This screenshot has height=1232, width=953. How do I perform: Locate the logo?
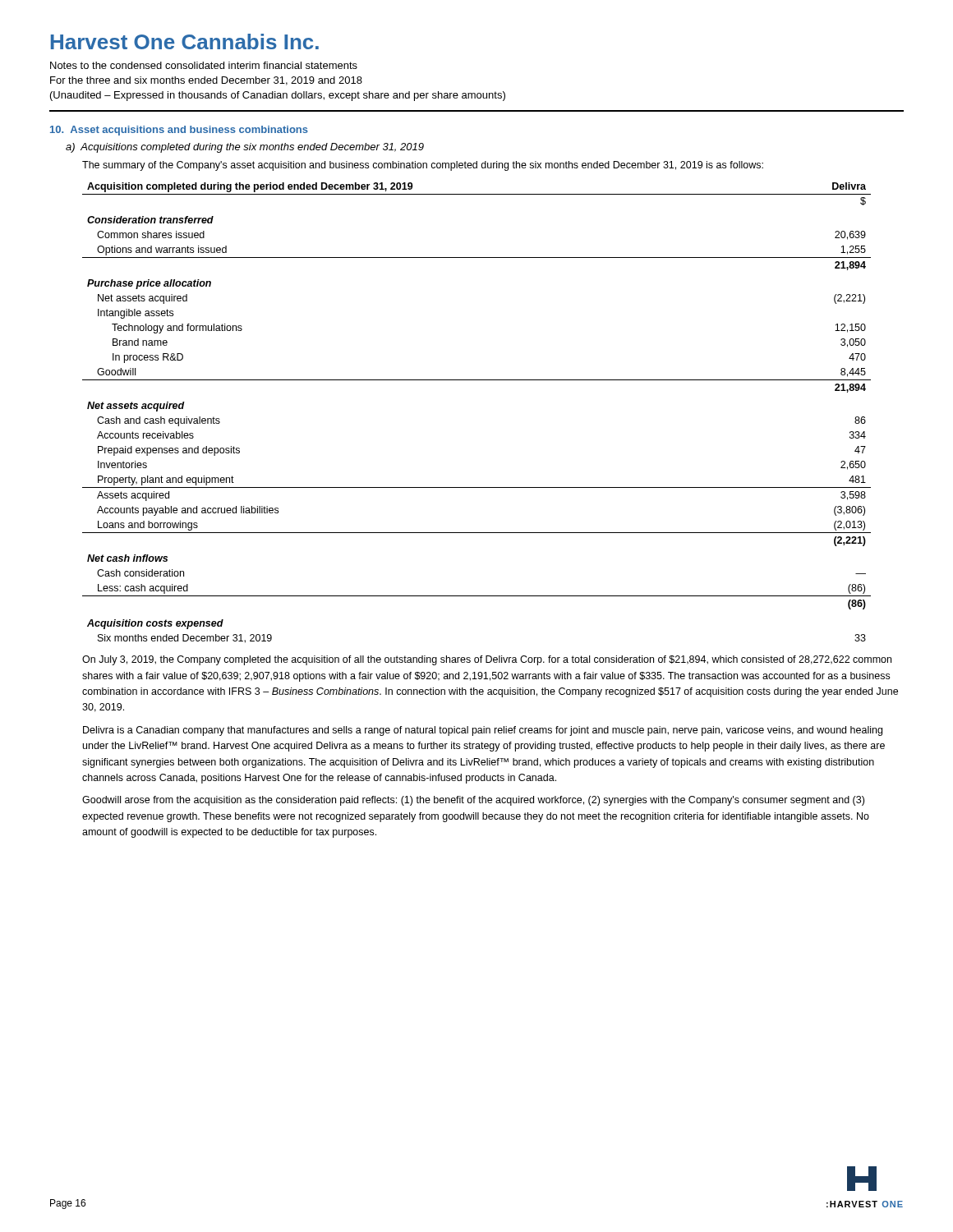[x=865, y=1185]
